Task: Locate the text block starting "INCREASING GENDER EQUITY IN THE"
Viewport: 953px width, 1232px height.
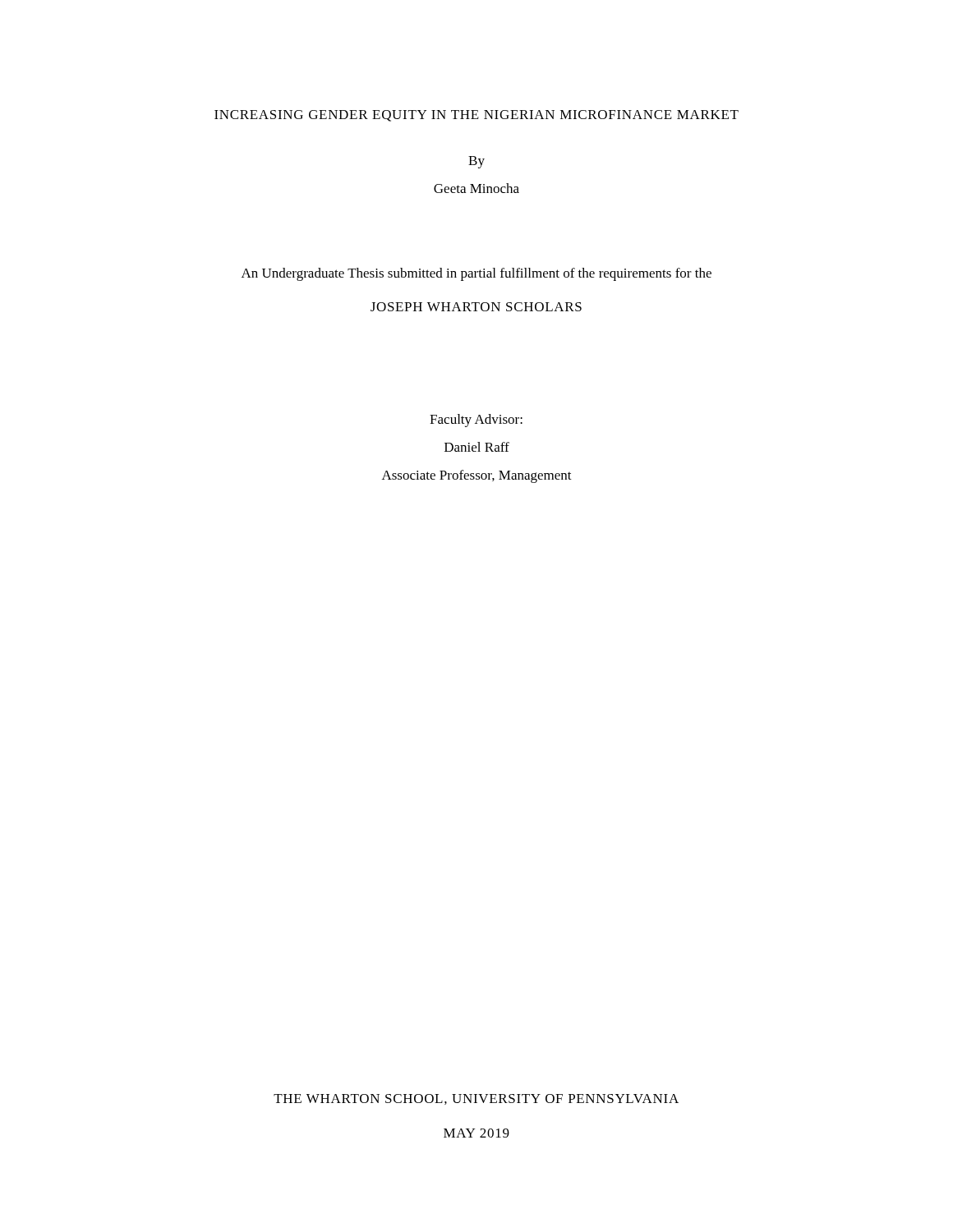Action: coord(476,115)
